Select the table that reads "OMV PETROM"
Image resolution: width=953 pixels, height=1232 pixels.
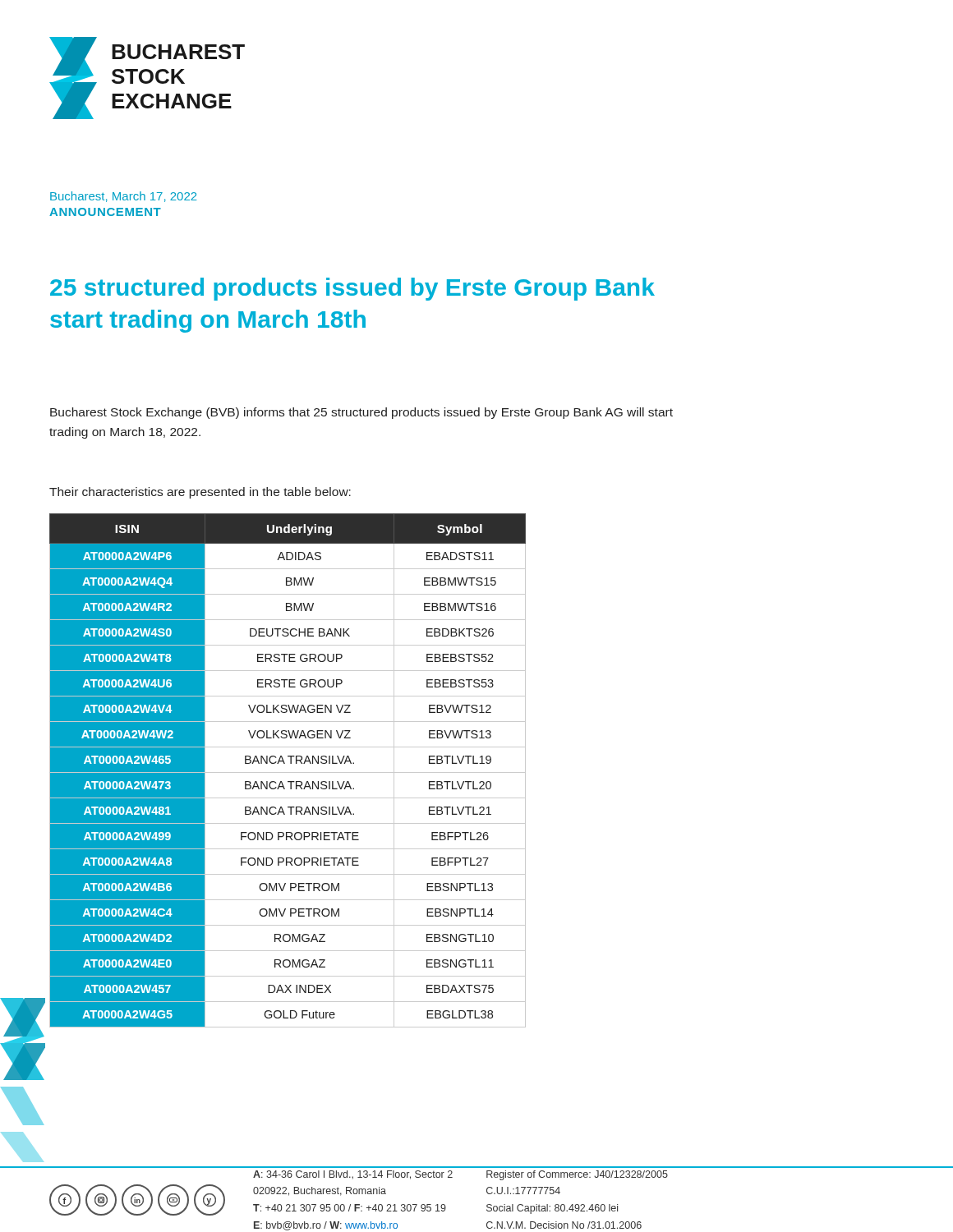[288, 770]
